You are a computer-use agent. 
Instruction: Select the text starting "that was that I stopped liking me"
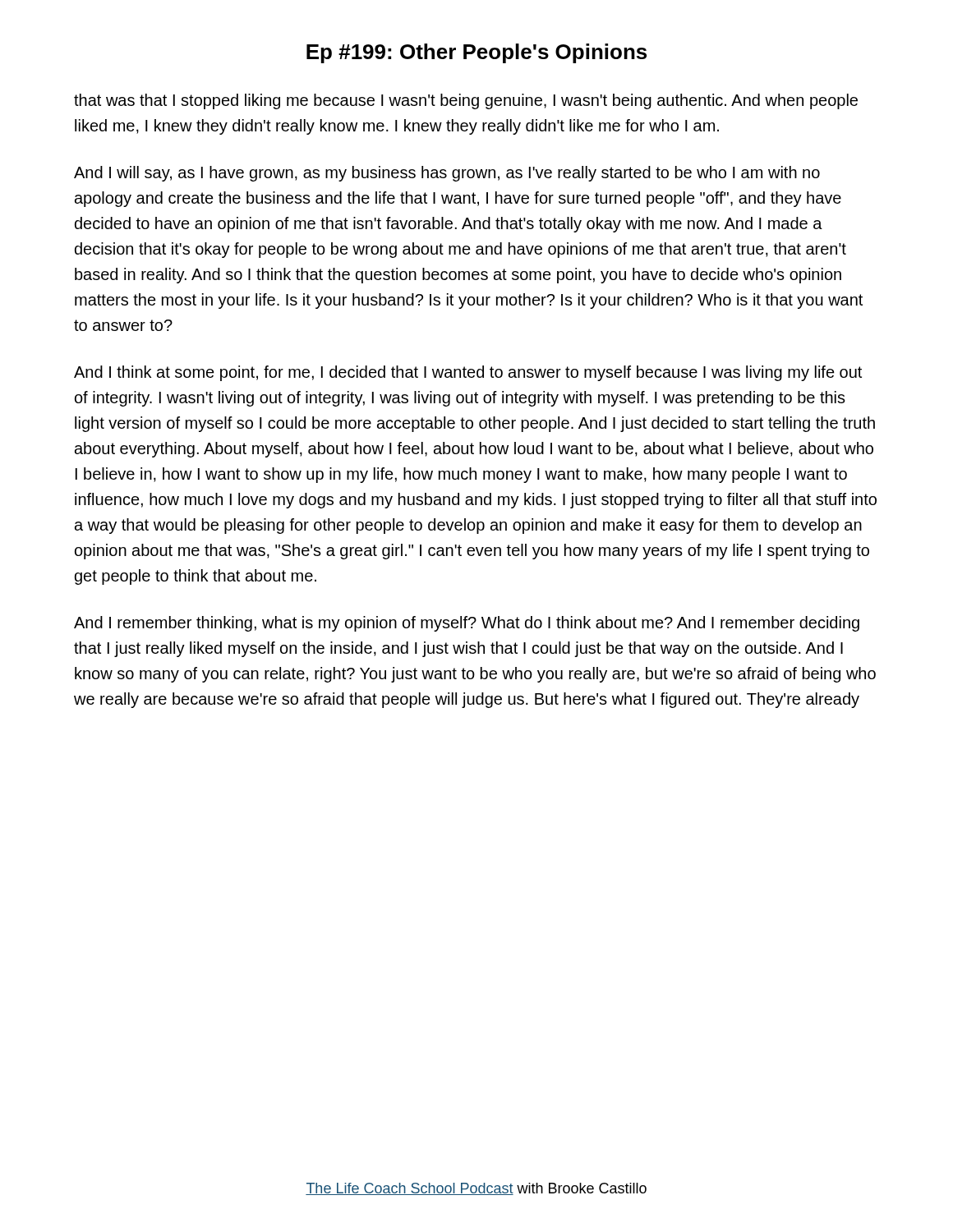click(x=466, y=113)
